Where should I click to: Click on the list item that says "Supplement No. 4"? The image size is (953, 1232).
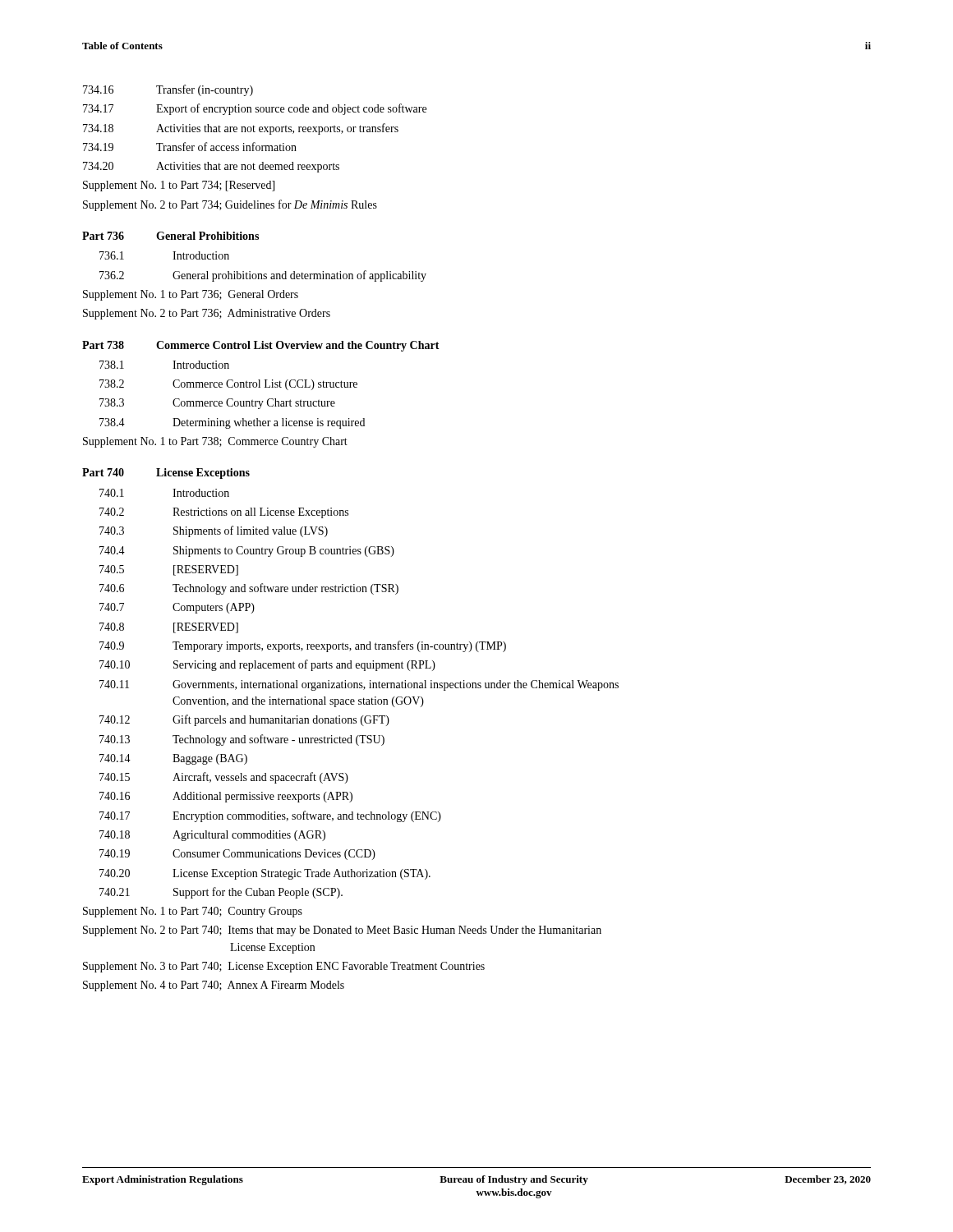(x=213, y=985)
